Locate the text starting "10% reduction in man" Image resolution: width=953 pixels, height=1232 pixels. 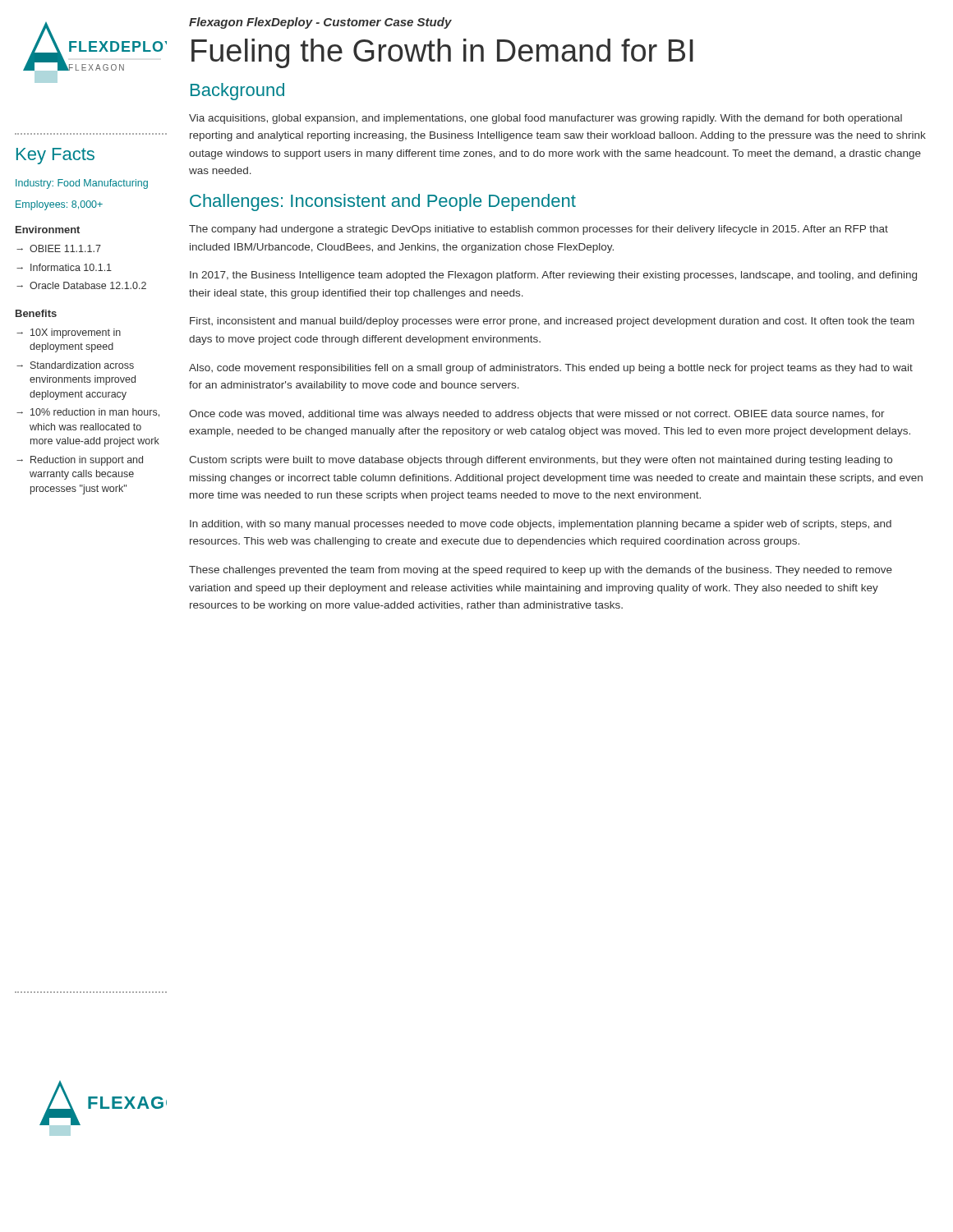(x=95, y=427)
